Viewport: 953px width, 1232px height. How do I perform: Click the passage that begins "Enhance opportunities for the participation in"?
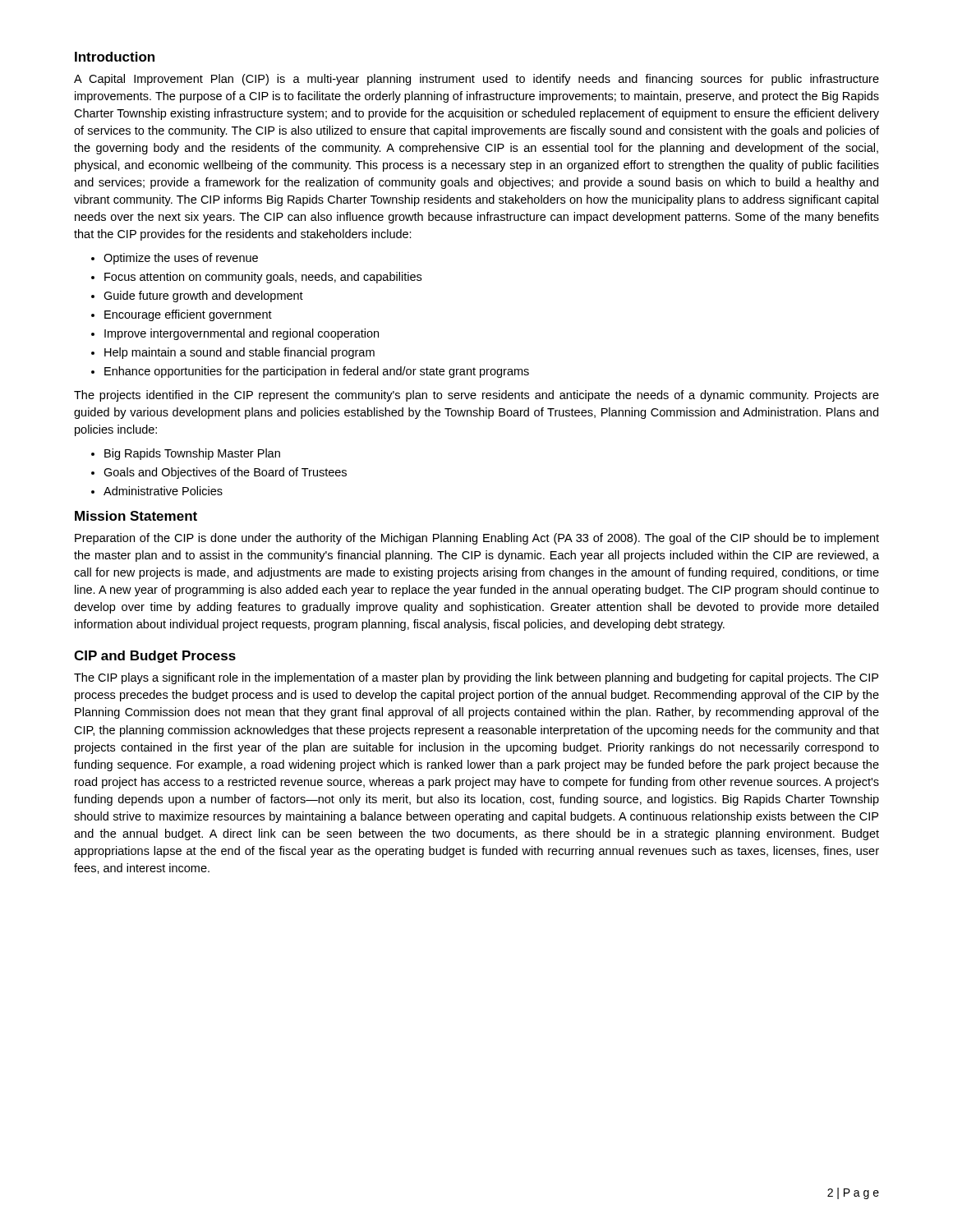(x=316, y=371)
